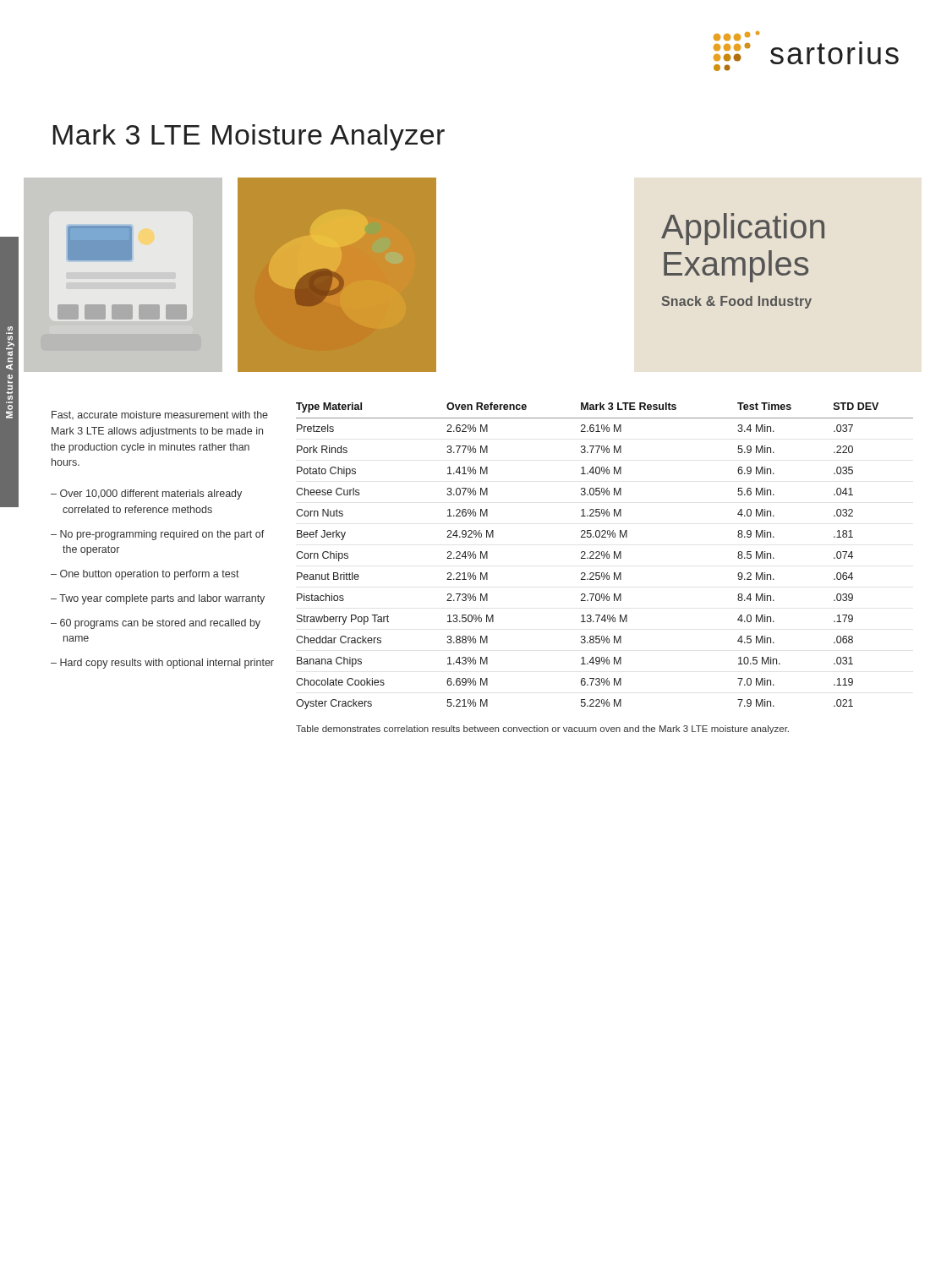Find the block on this page that starts "Over 10,000 different materials already correlated to reference"
The height and width of the screenshot is (1268, 952).
[x=151, y=502]
